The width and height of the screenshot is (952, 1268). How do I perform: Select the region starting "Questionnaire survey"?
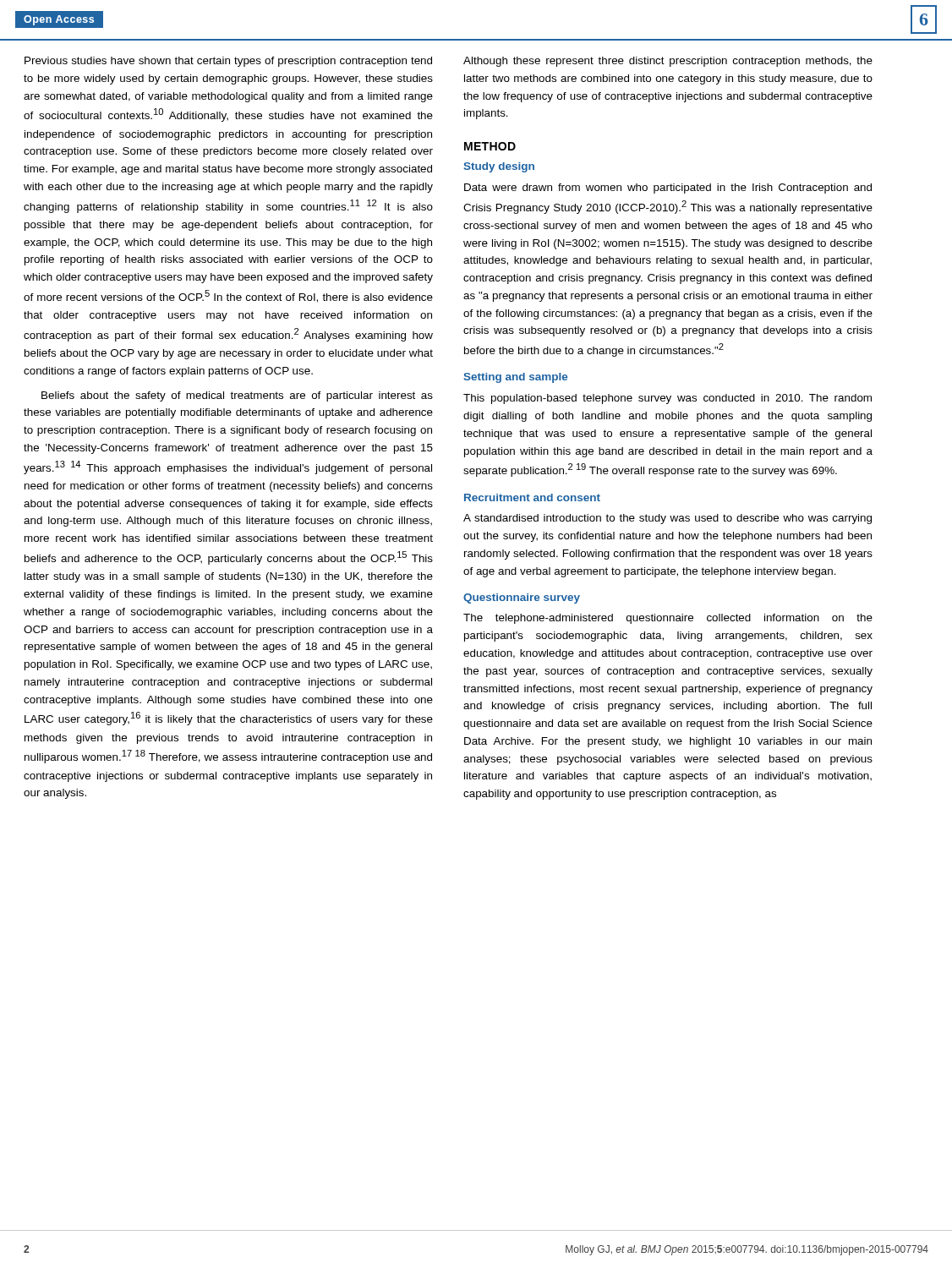(x=522, y=597)
